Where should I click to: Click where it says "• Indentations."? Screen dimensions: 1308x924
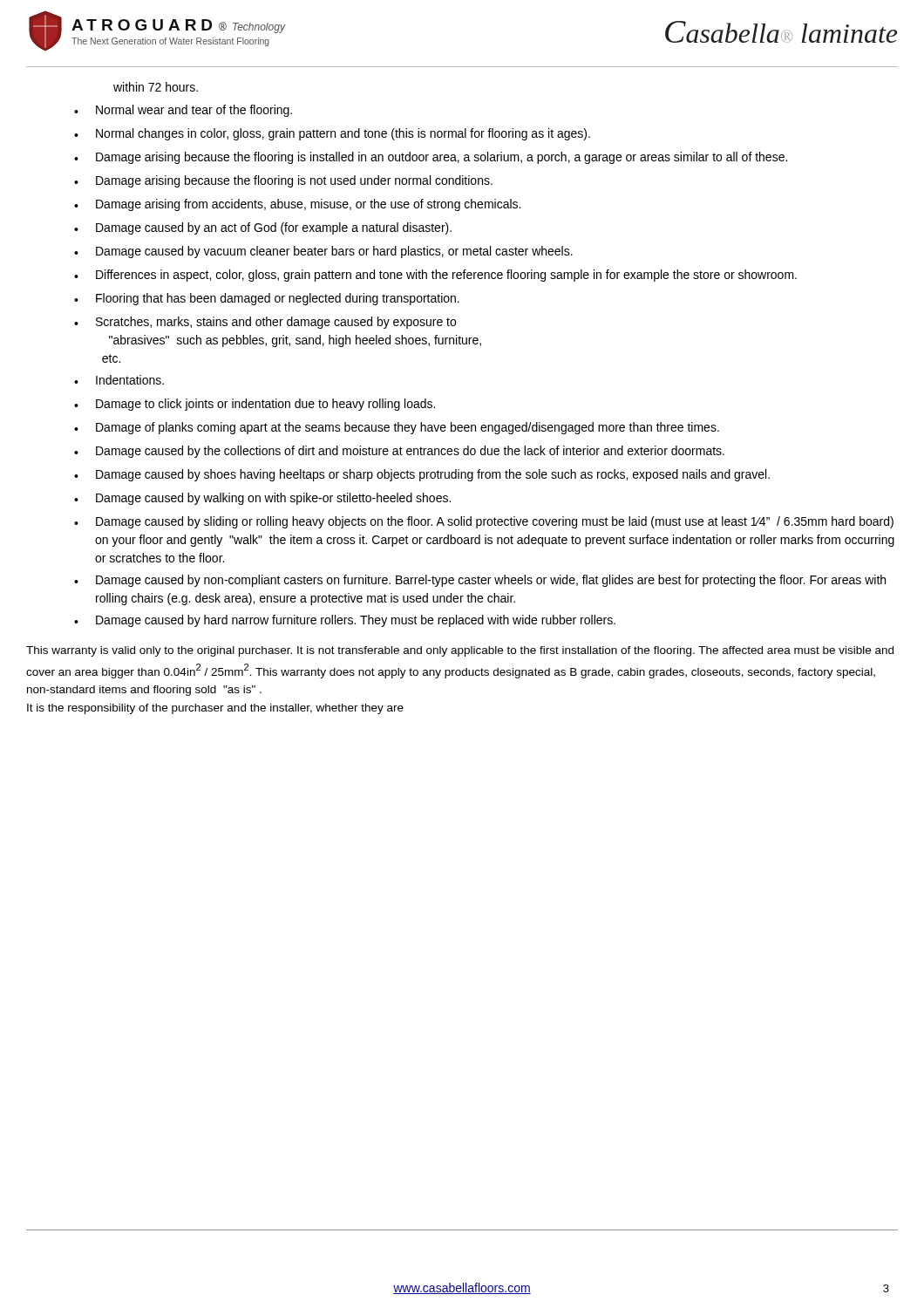(120, 381)
